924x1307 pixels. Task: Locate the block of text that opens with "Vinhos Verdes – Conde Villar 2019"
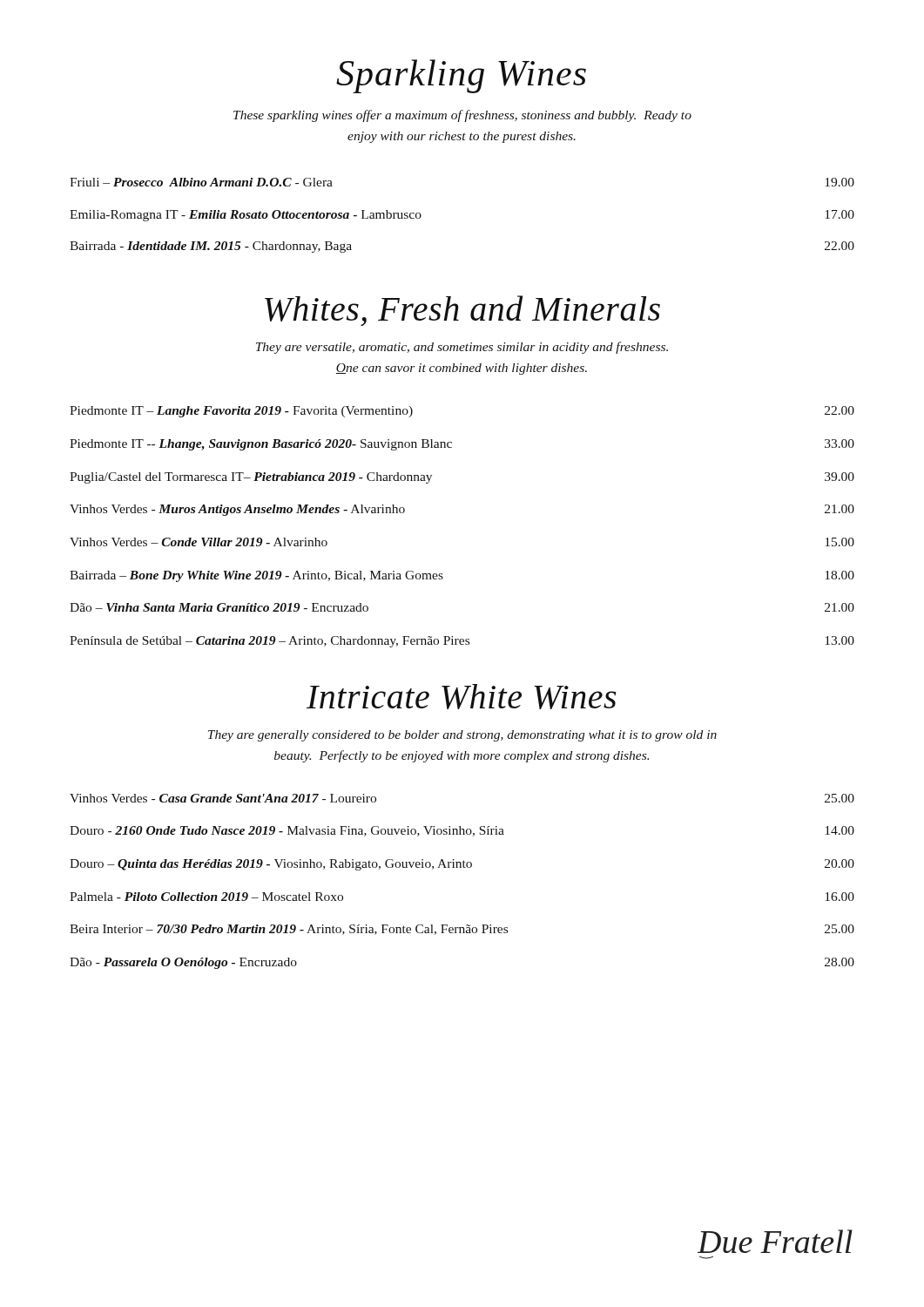point(190,542)
